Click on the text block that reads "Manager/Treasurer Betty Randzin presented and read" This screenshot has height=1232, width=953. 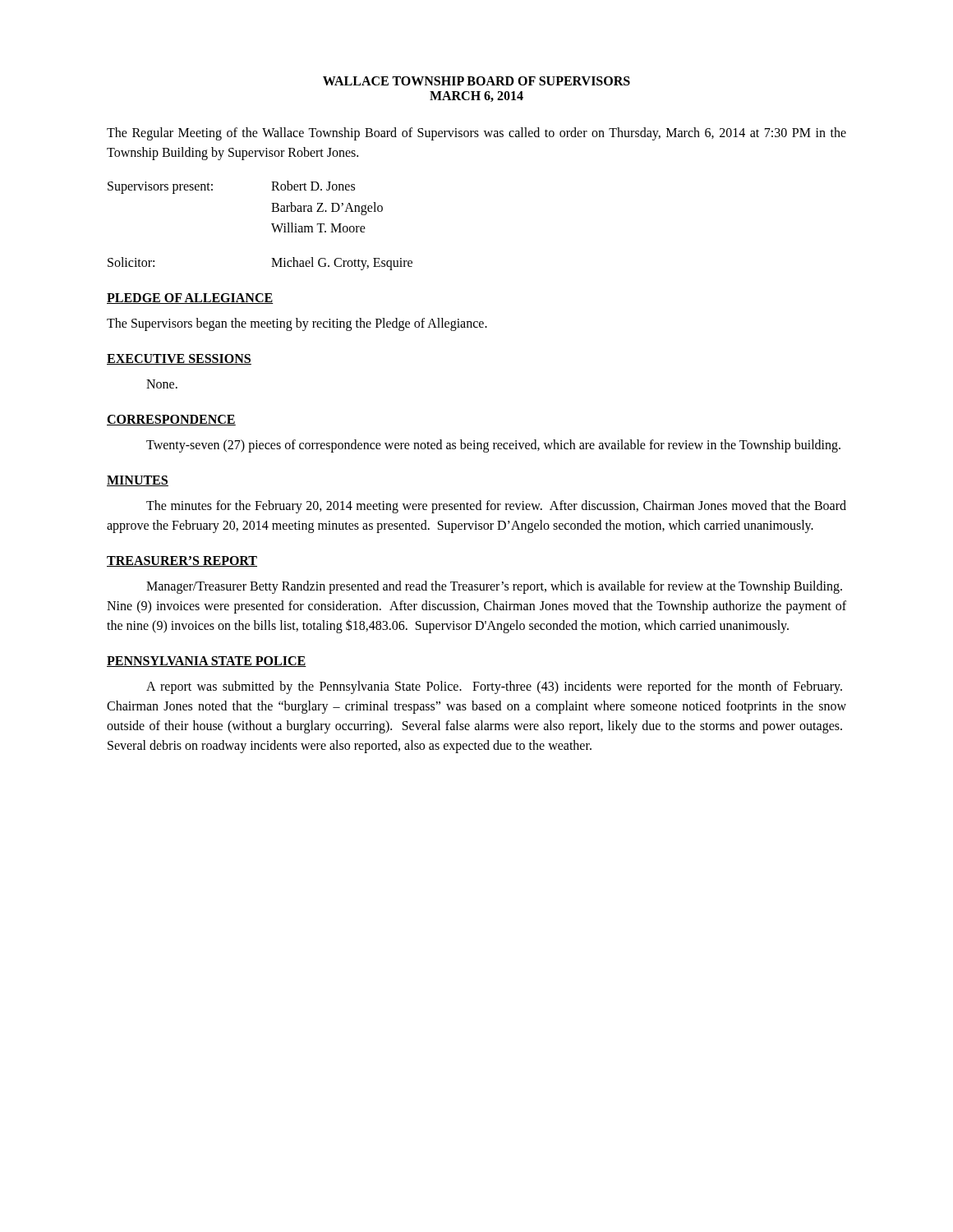pos(476,606)
